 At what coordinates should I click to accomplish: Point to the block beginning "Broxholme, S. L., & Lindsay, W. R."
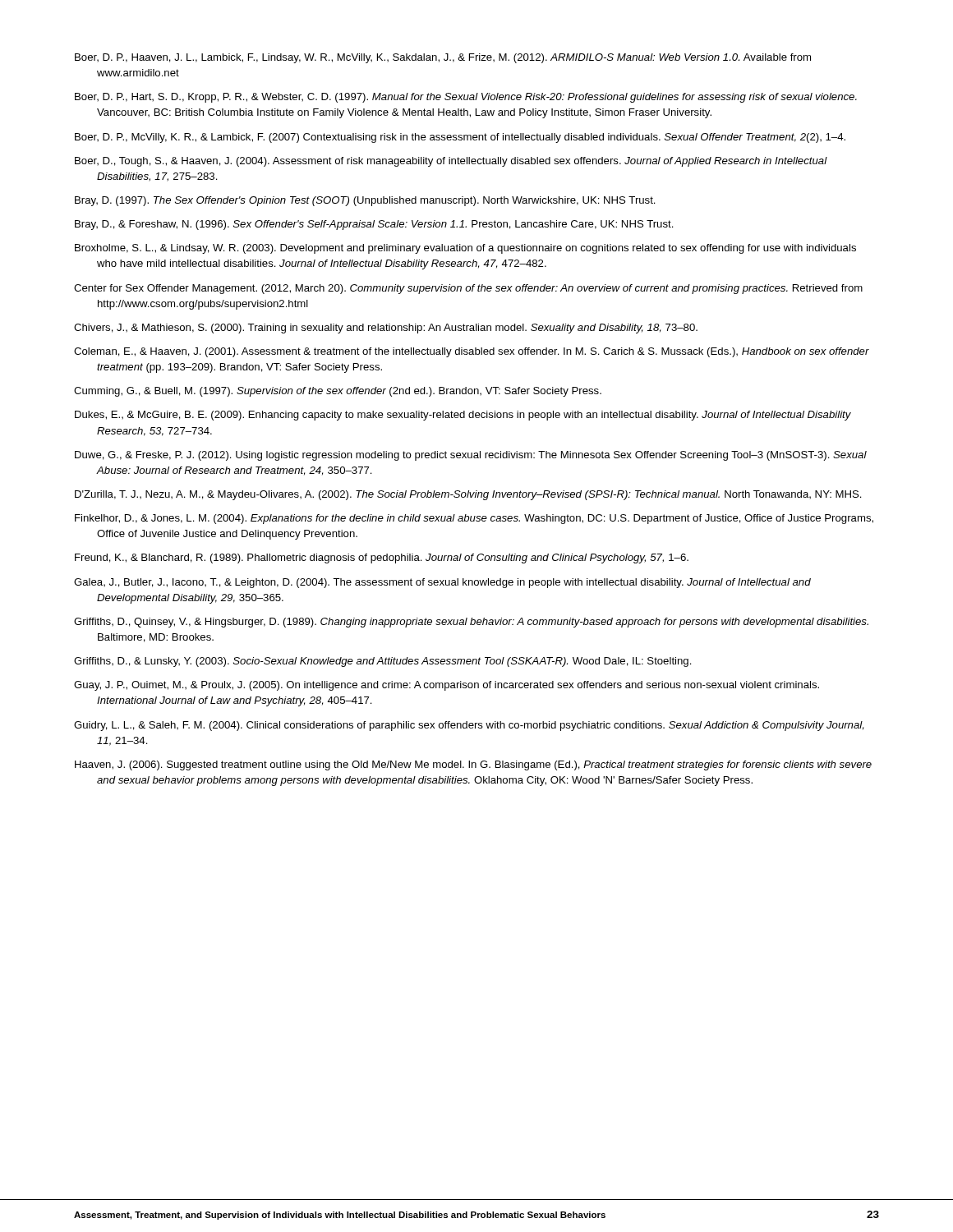click(x=465, y=256)
